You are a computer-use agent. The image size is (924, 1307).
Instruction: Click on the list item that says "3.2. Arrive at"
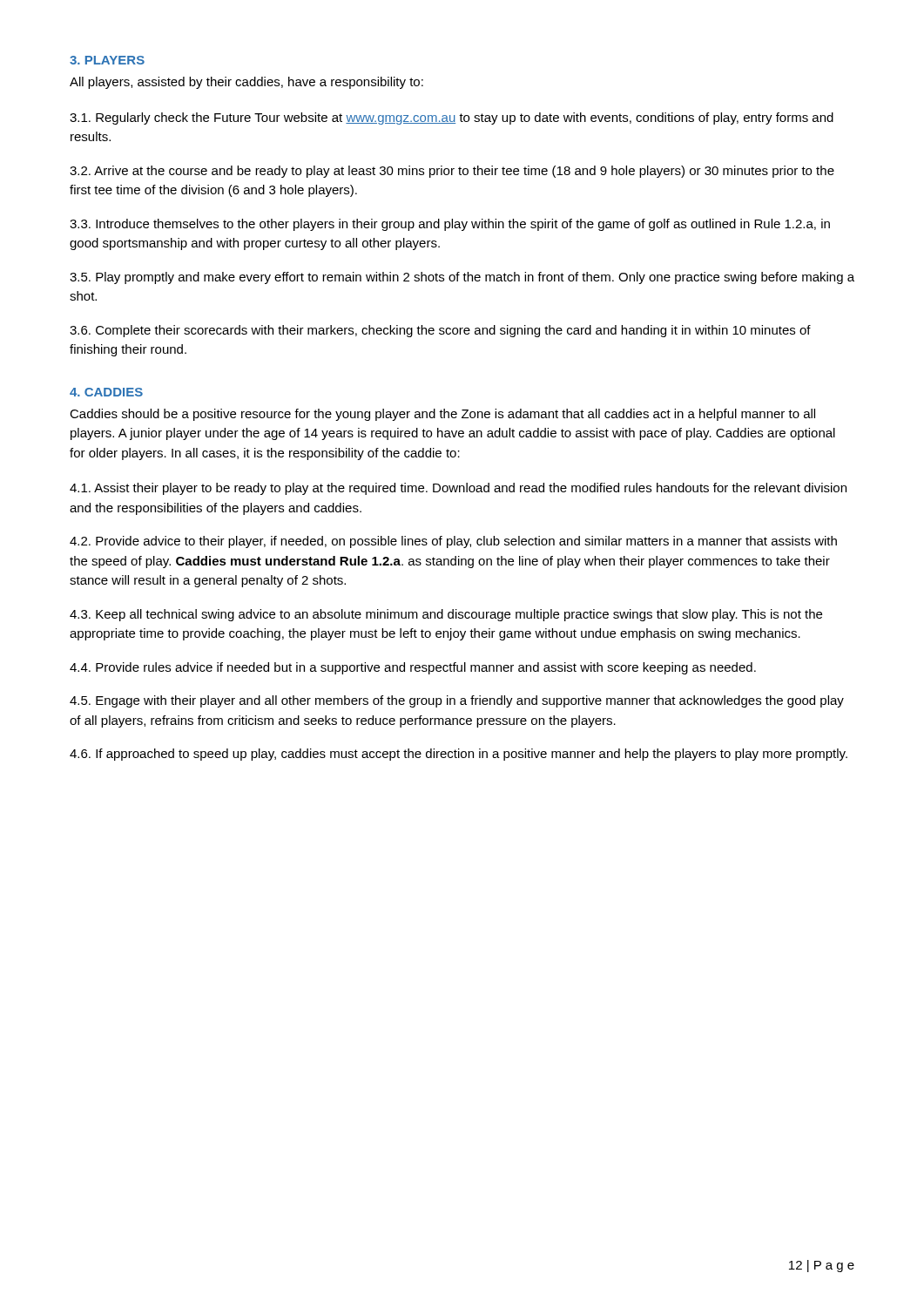point(452,180)
